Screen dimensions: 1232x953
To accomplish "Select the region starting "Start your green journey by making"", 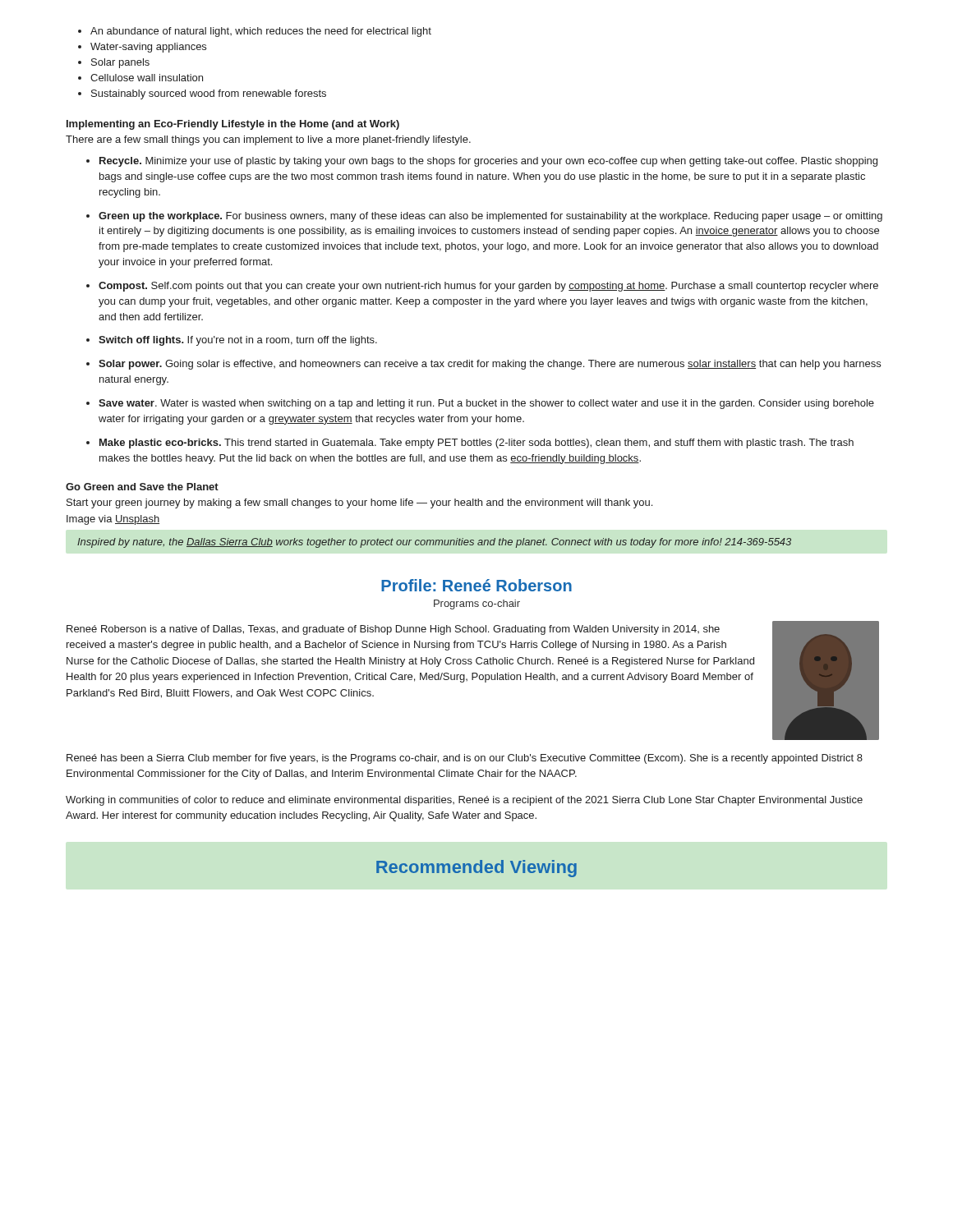I will tap(360, 503).
